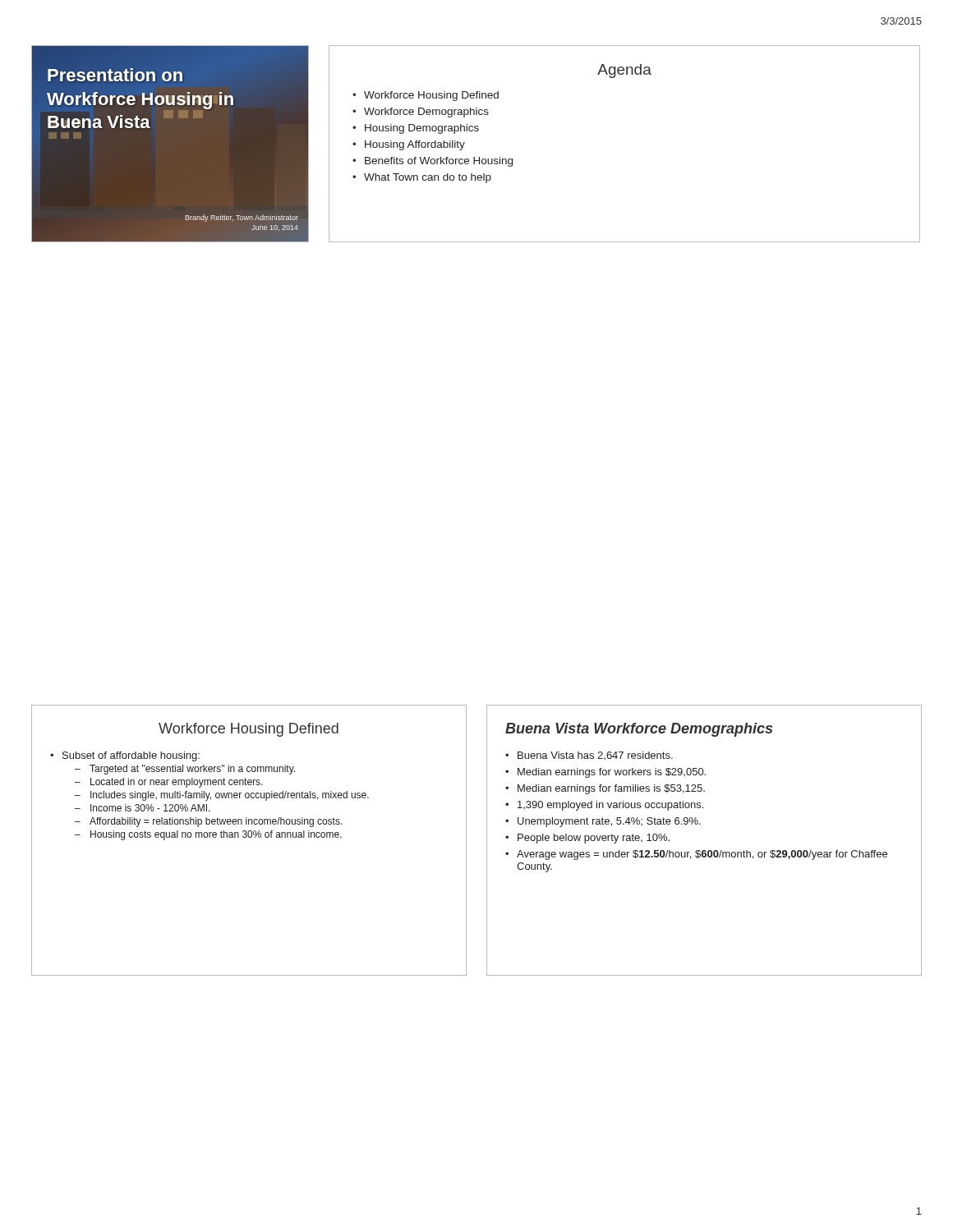Find the list item containing "Buena Vista has"

click(595, 755)
